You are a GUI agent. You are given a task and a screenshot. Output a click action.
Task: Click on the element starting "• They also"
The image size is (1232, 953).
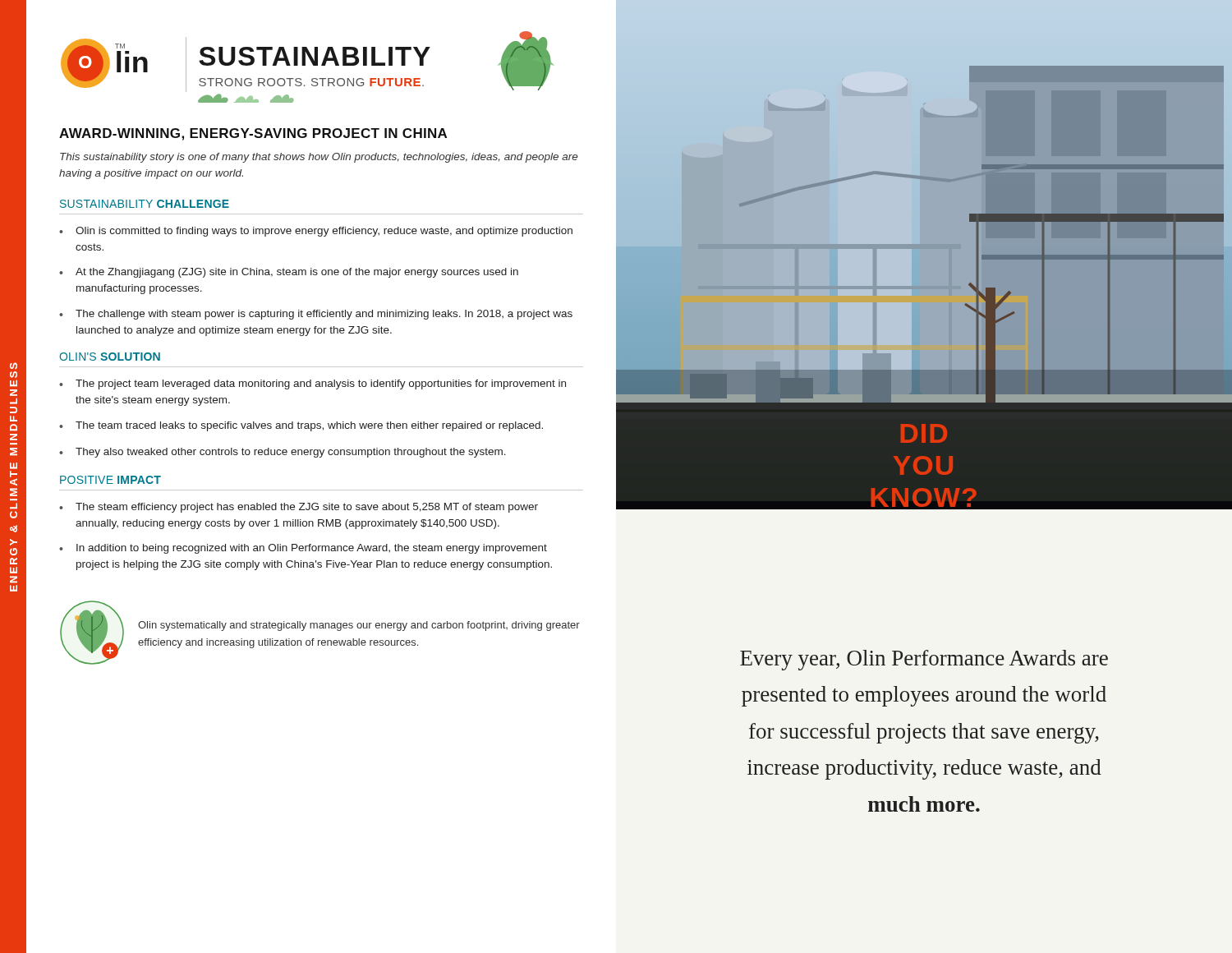pyautogui.click(x=283, y=452)
